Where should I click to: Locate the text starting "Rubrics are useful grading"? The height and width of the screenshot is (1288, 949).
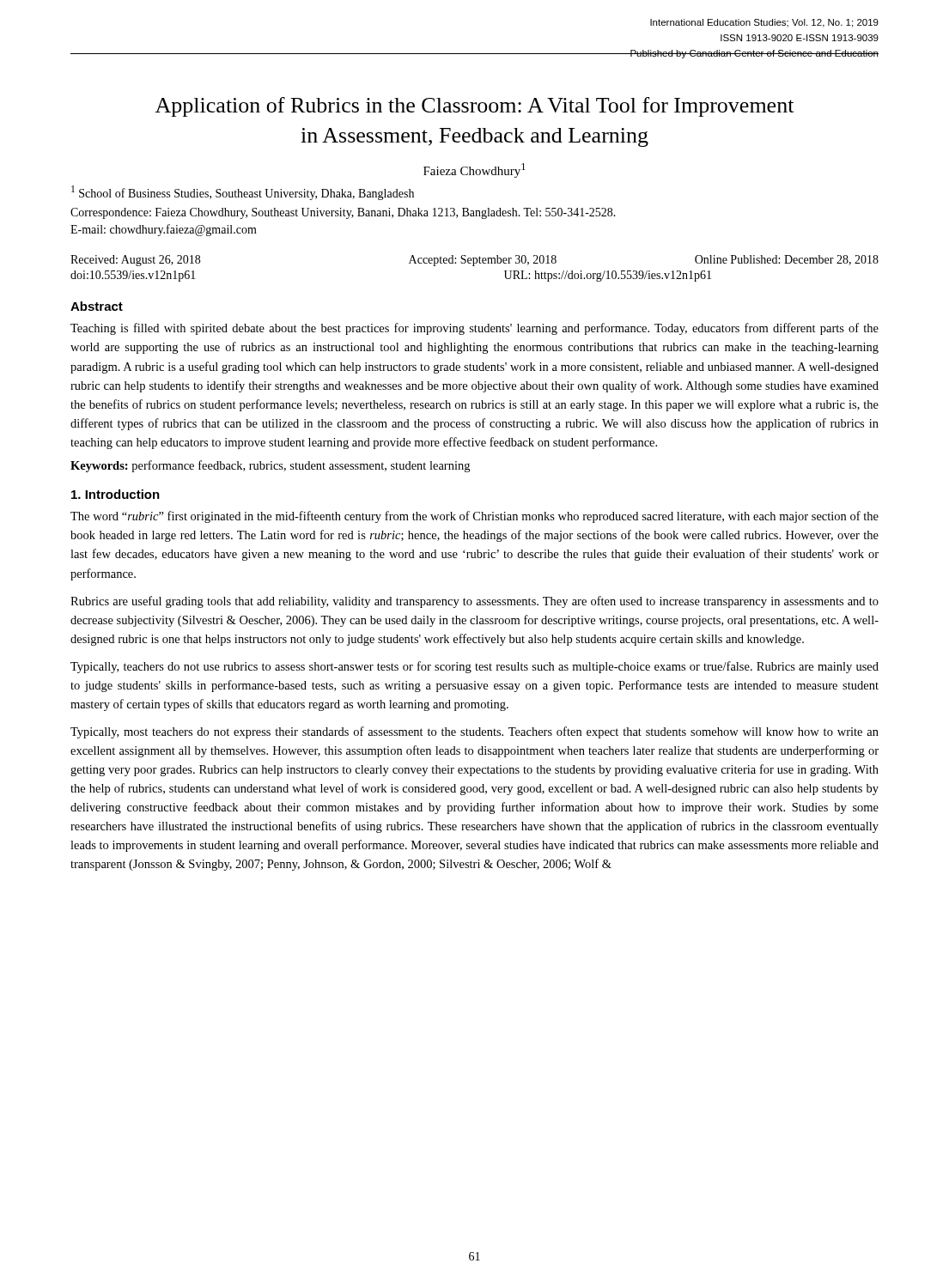(474, 620)
